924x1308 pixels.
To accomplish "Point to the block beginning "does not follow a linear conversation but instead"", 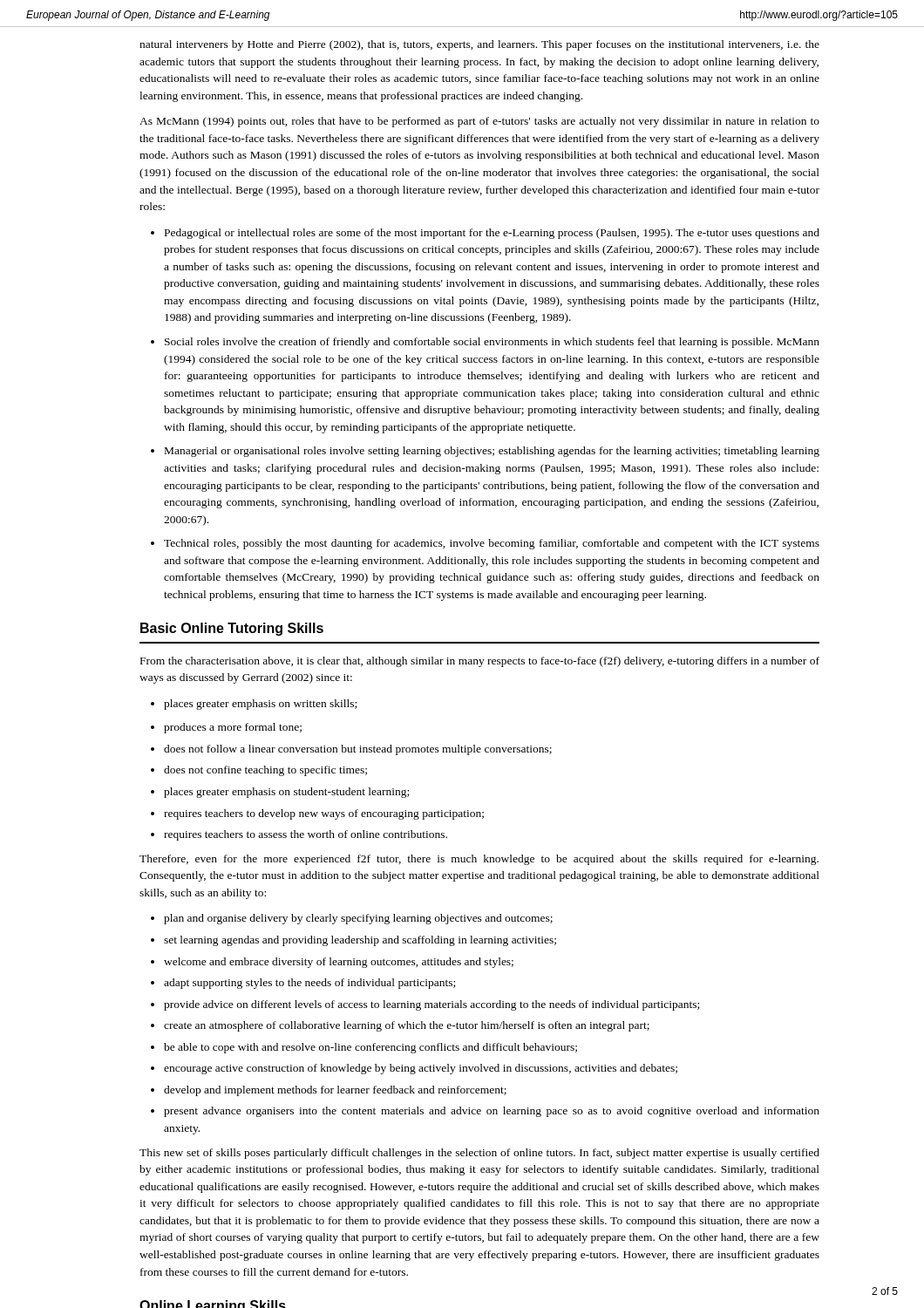I will (479, 749).
